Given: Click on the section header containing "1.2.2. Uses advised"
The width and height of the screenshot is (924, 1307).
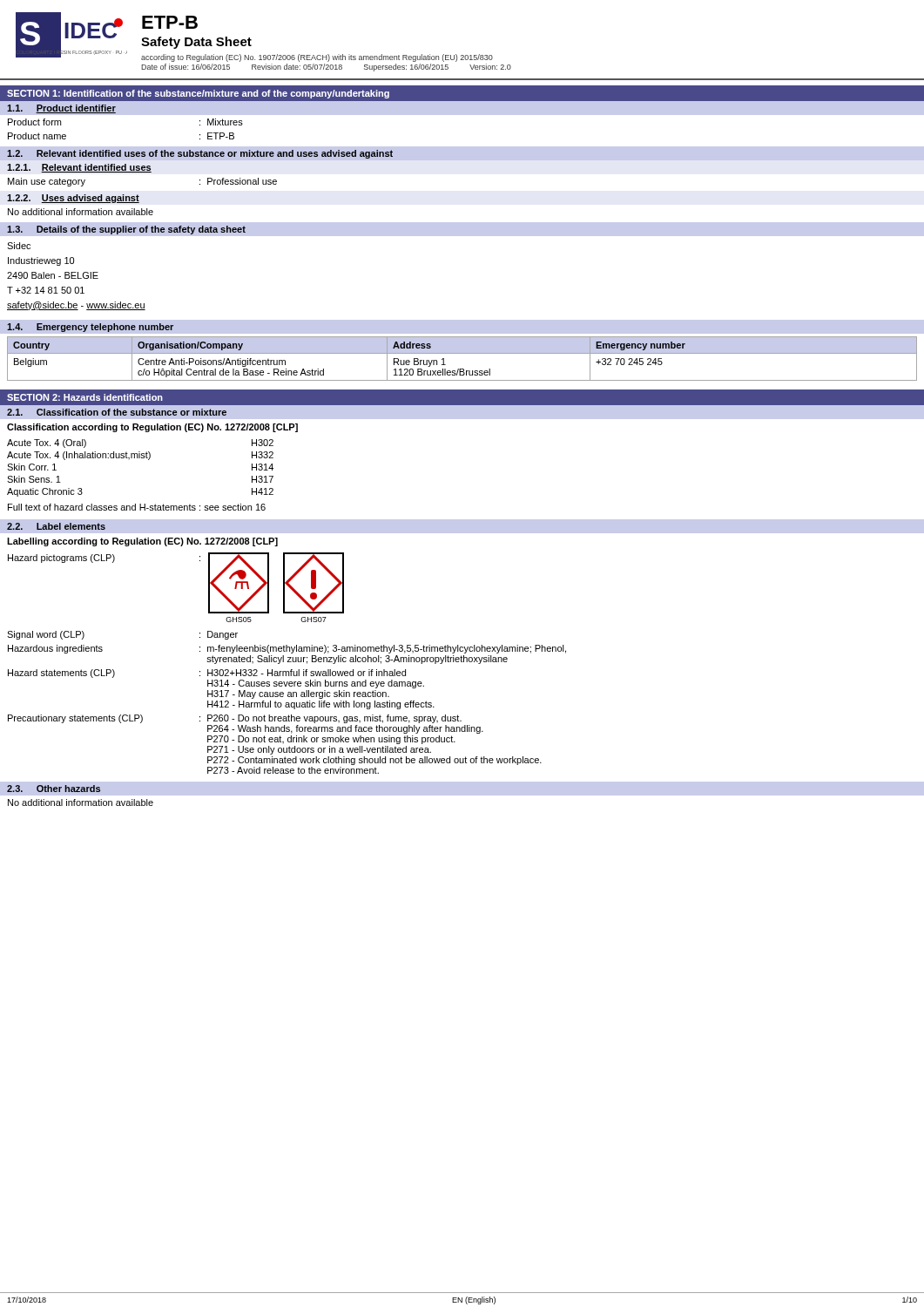Looking at the screenshot, I should tap(73, 197).
